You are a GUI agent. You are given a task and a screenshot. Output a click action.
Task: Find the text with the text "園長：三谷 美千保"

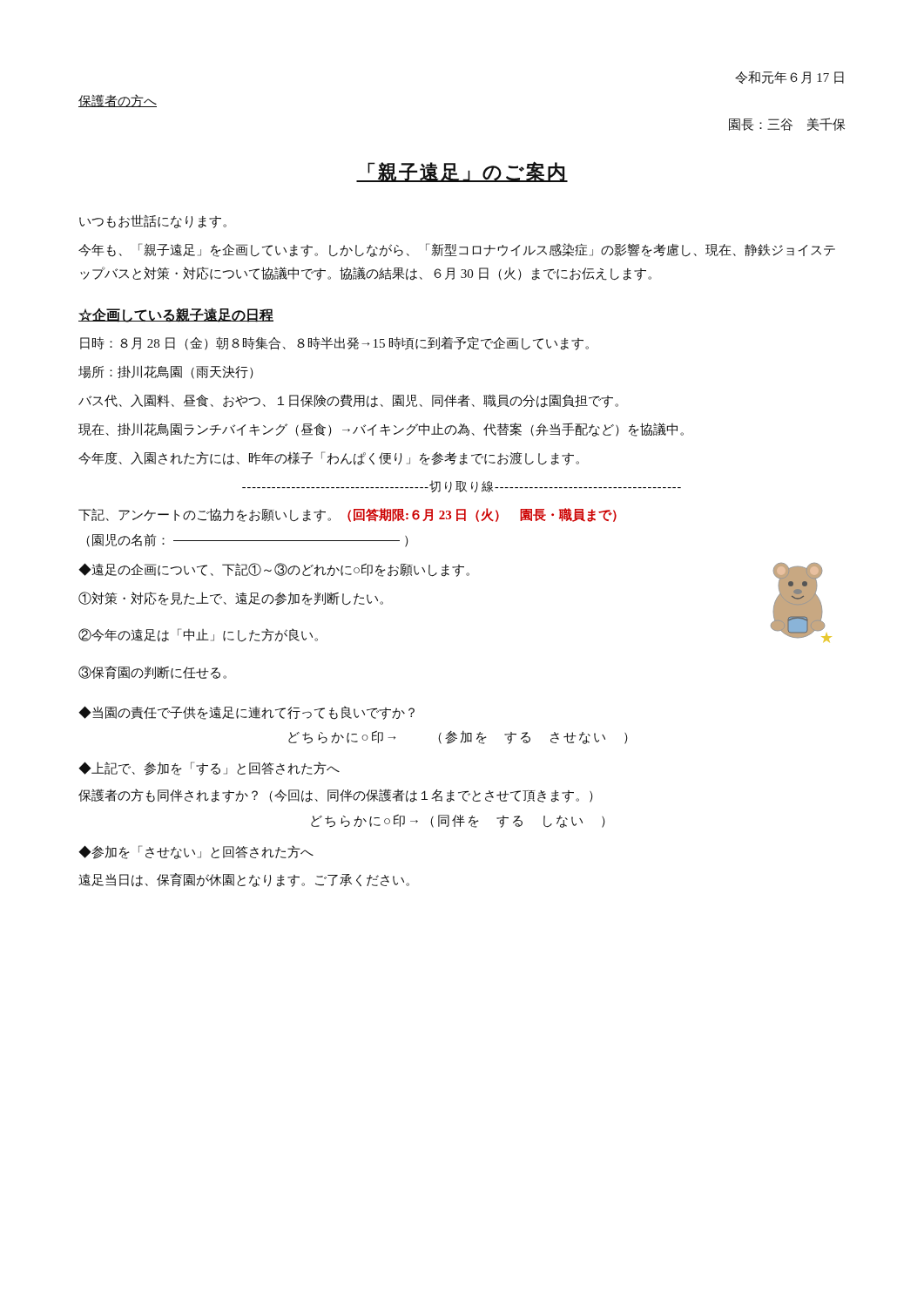[787, 125]
